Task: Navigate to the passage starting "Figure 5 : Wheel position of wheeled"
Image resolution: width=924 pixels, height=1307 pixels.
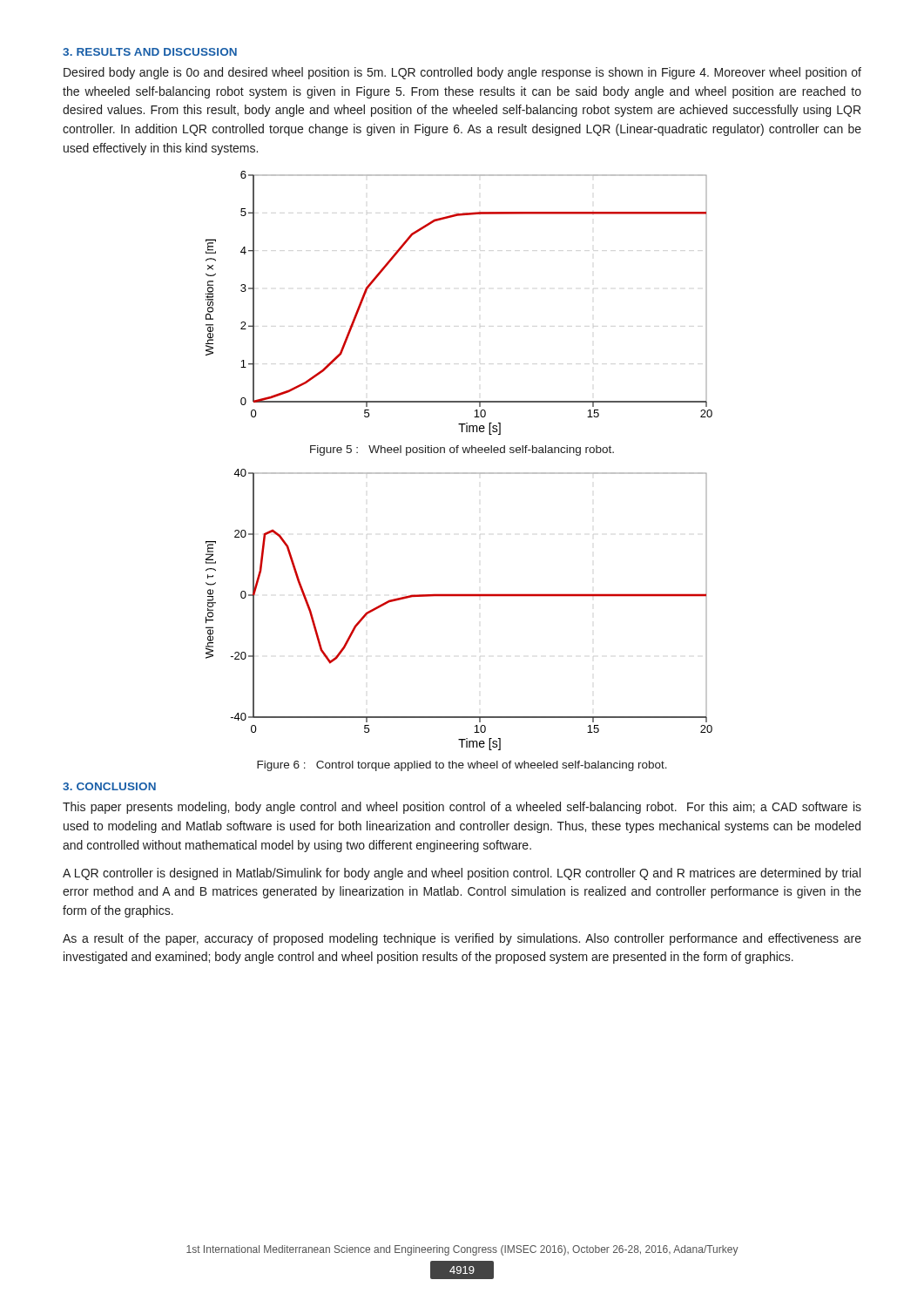Action: [462, 450]
